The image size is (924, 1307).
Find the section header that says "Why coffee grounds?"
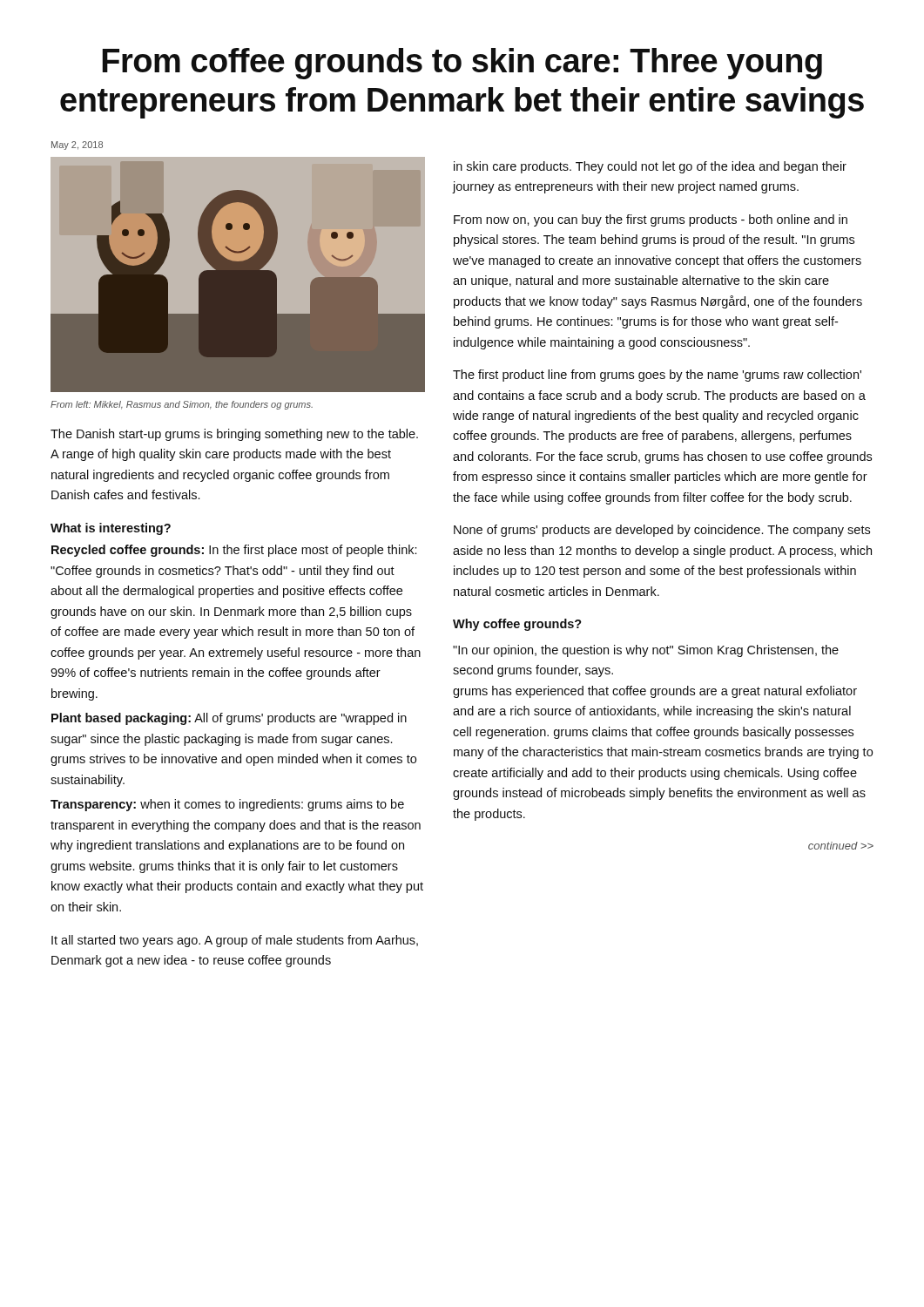coord(517,624)
